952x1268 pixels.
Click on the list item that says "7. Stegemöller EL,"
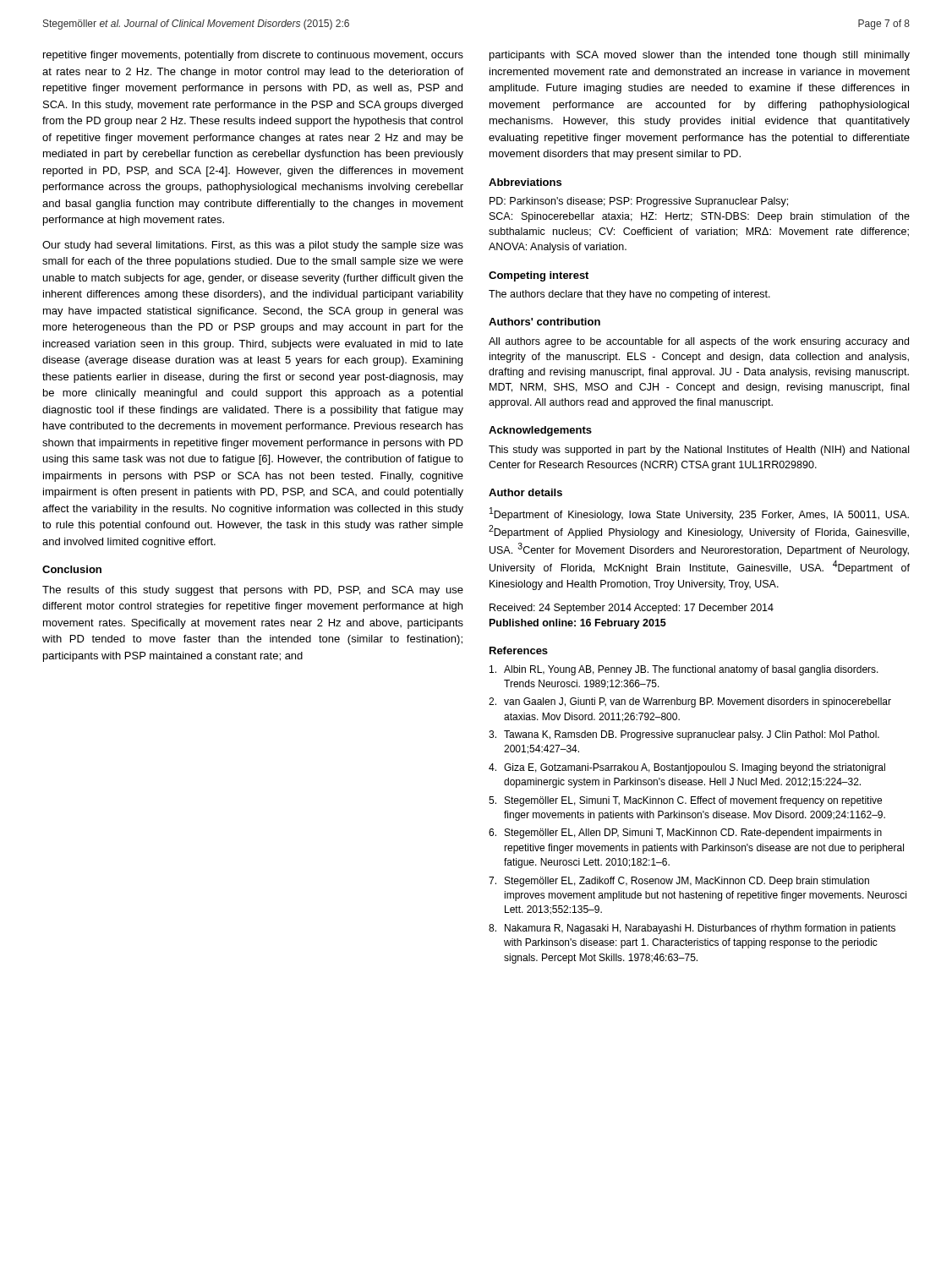coord(699,896)
